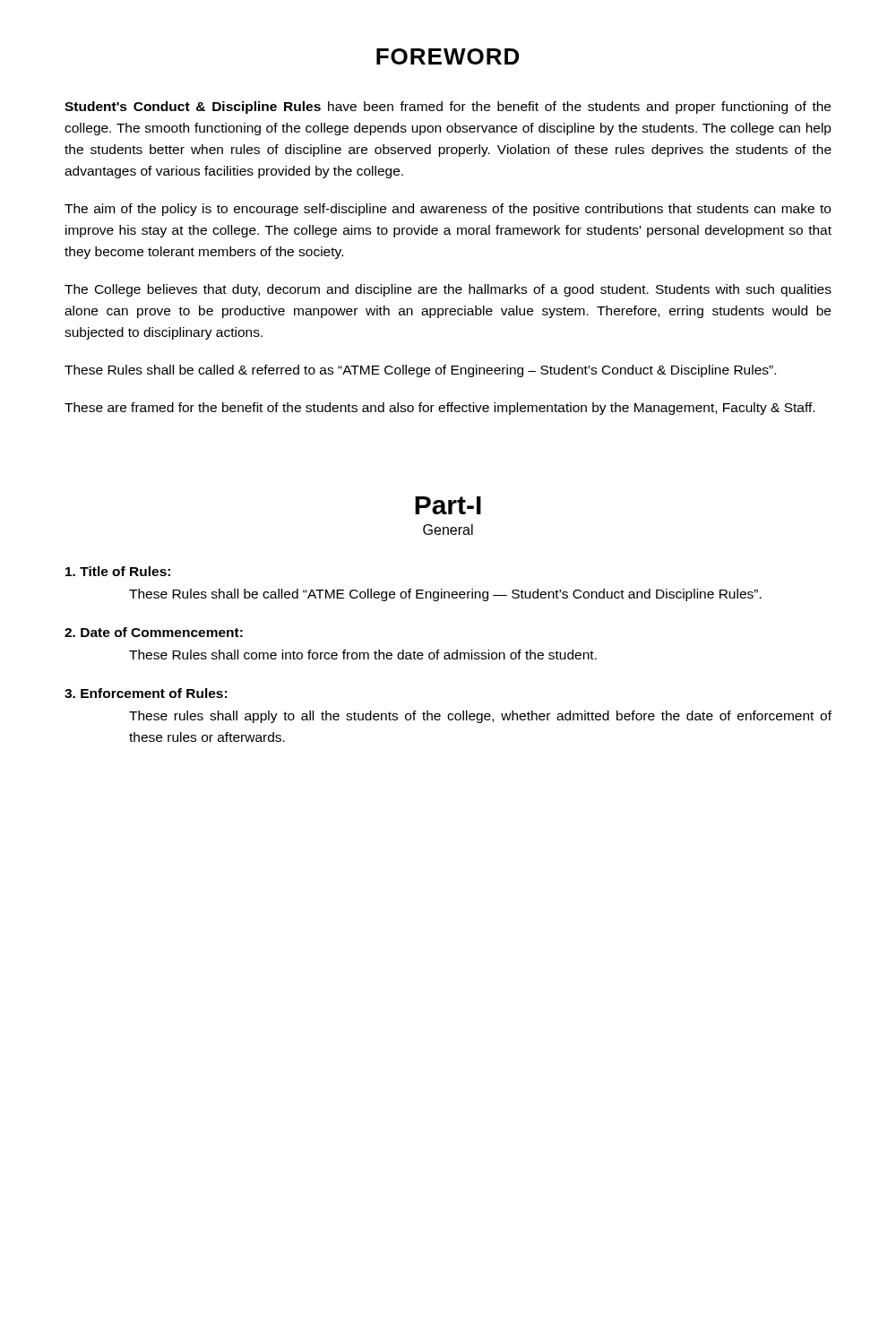The image size is (896, 1344).
Task: Locate a section header
Action: coord(448,514)
